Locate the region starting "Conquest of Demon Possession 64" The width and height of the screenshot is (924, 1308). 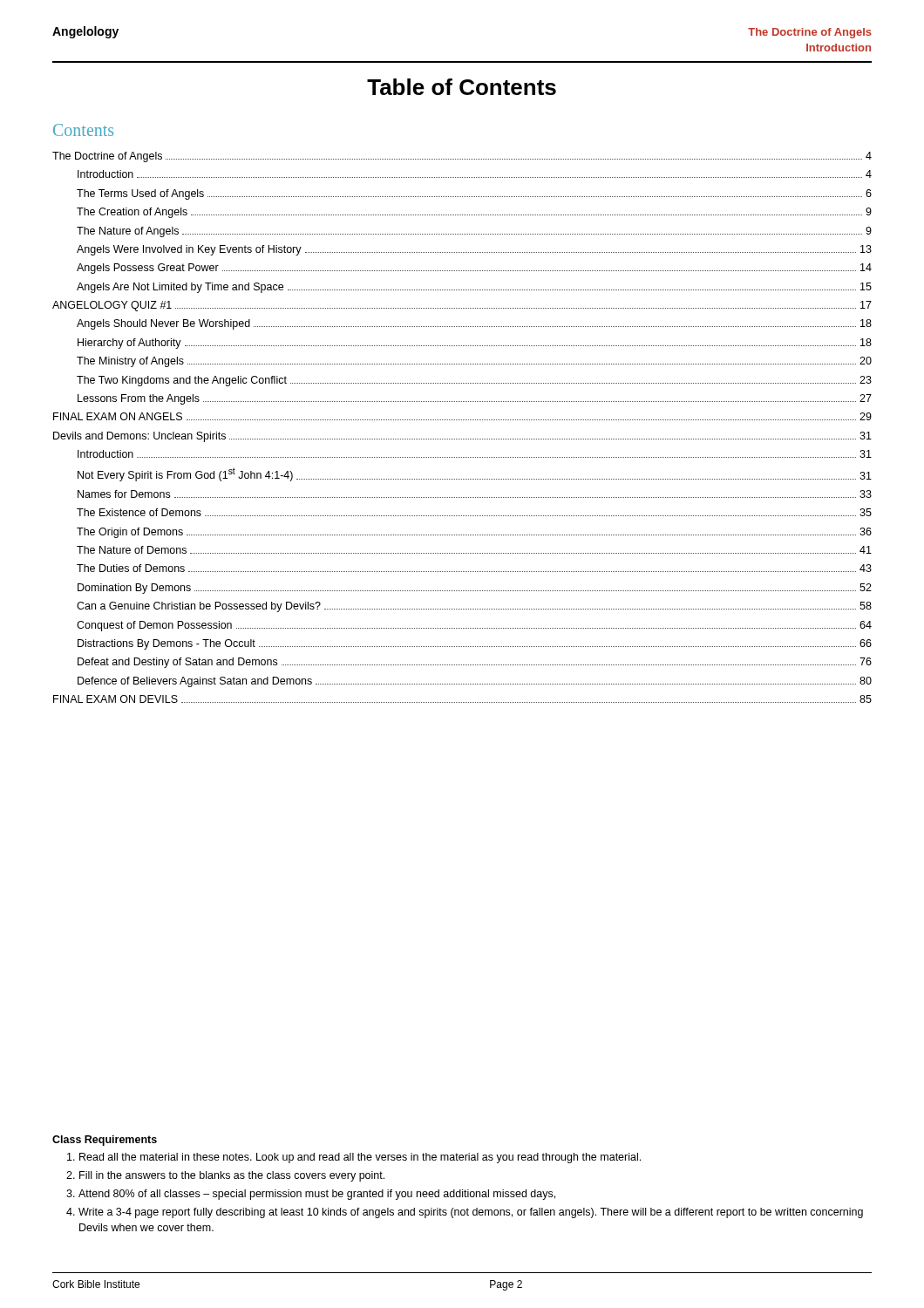tap(474, 625)
